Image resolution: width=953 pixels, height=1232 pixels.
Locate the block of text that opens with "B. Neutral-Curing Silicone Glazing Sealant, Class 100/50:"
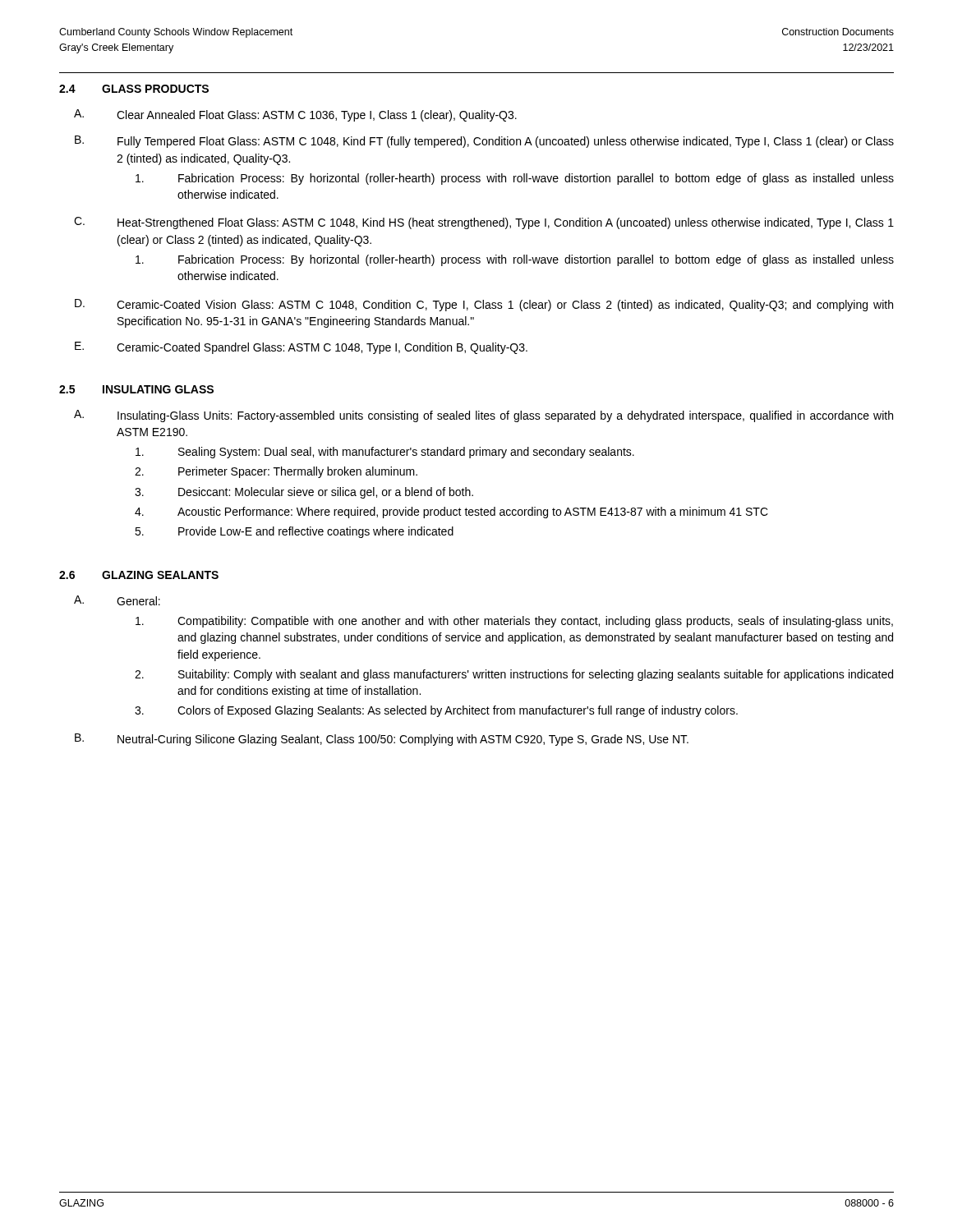(476, 739)
